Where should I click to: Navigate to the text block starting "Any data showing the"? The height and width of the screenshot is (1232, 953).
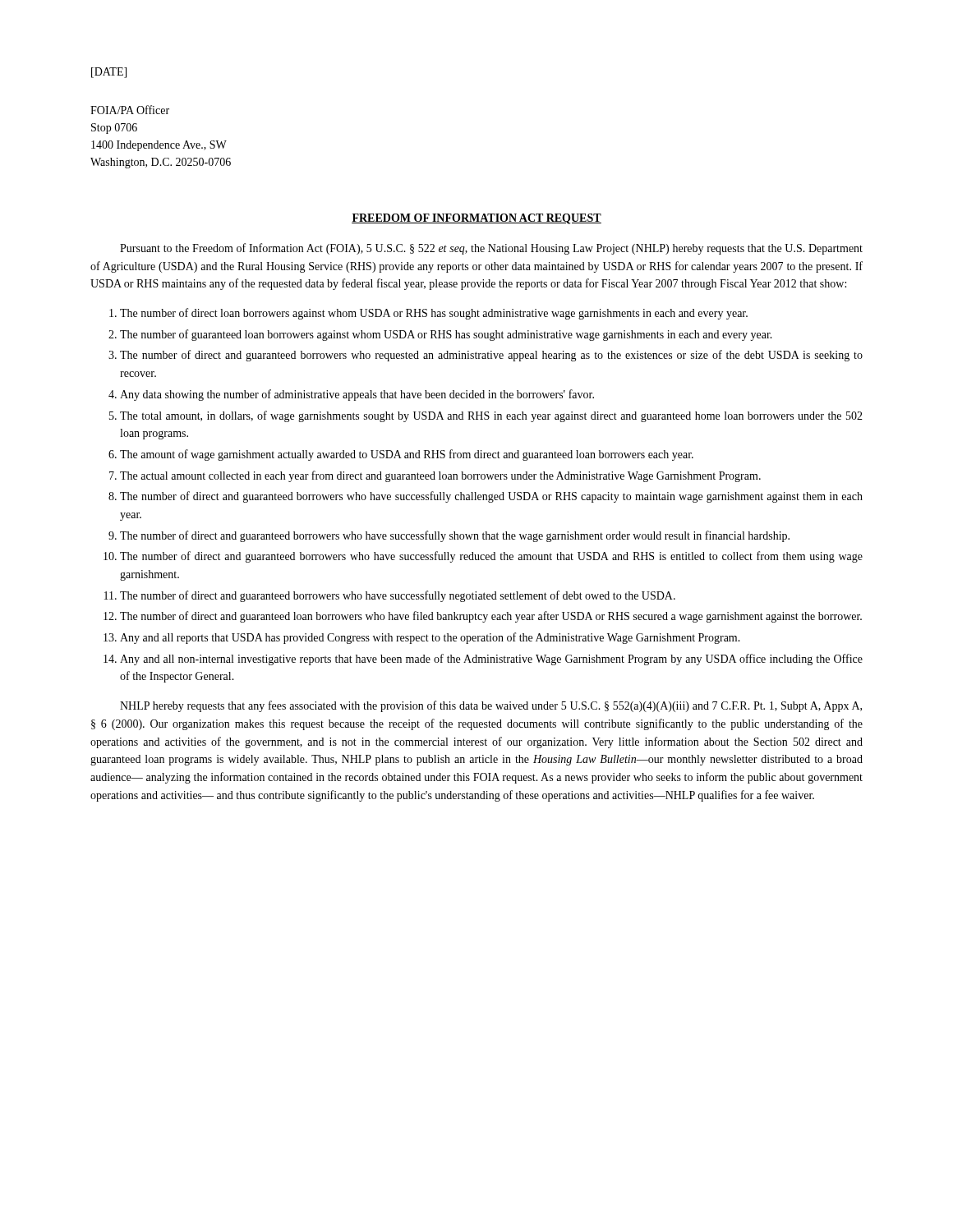pos(357,394)
